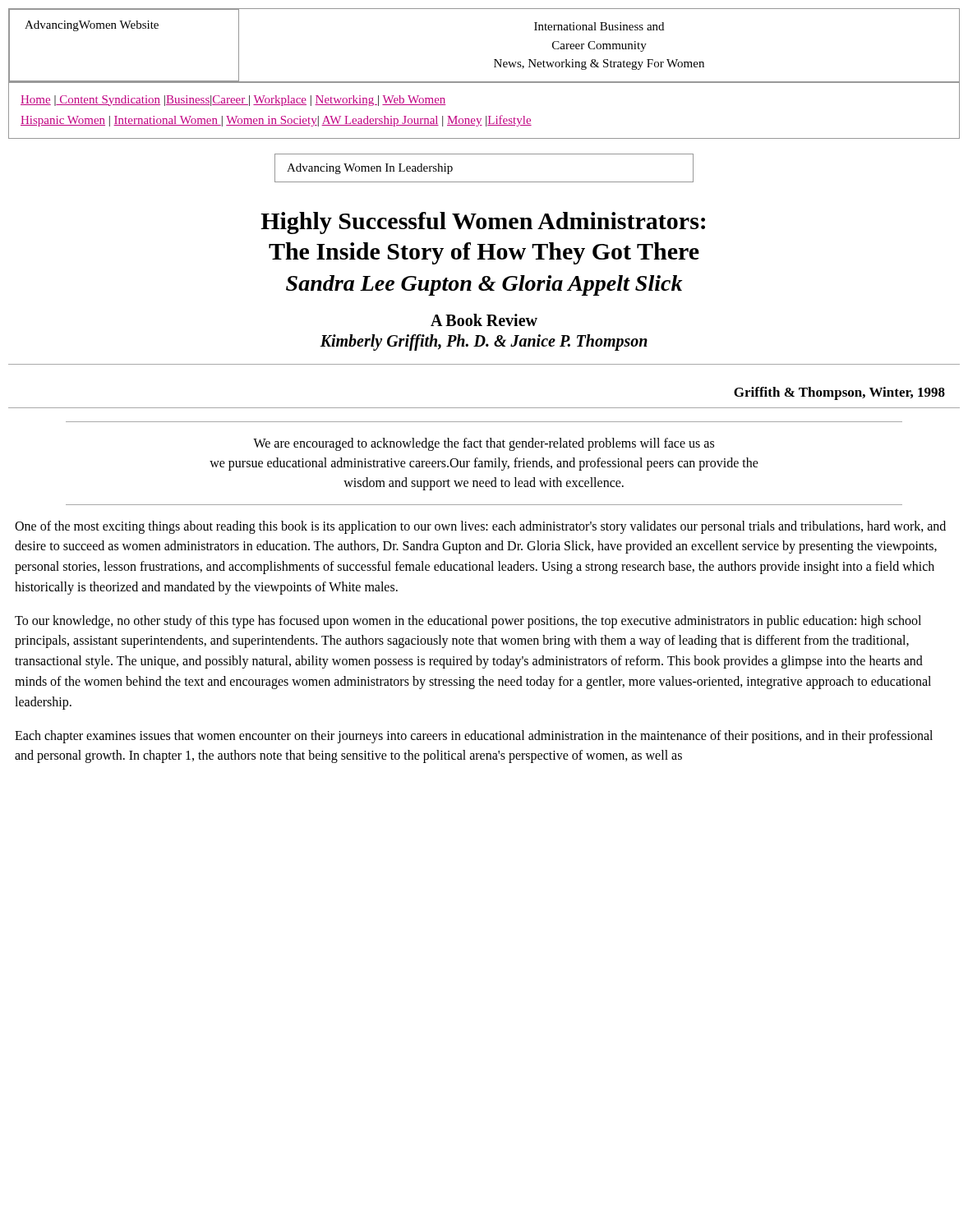
Task: Point to the block beginning "To our knowledge, no other study of"
Action: coord(473,661)
